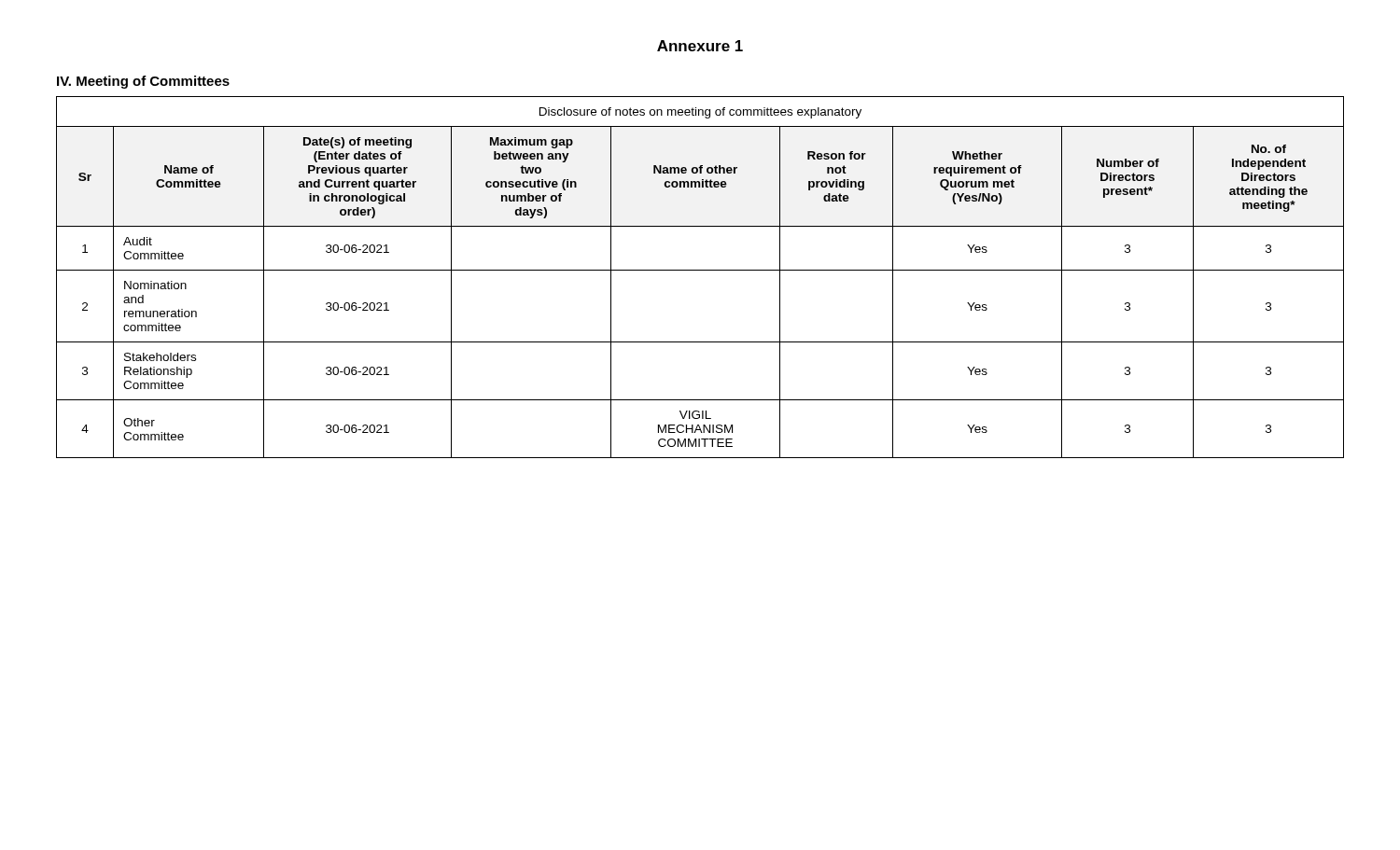
Task: Locate the table with the text "No. of Independent Directors"
Action: (700, 277)
